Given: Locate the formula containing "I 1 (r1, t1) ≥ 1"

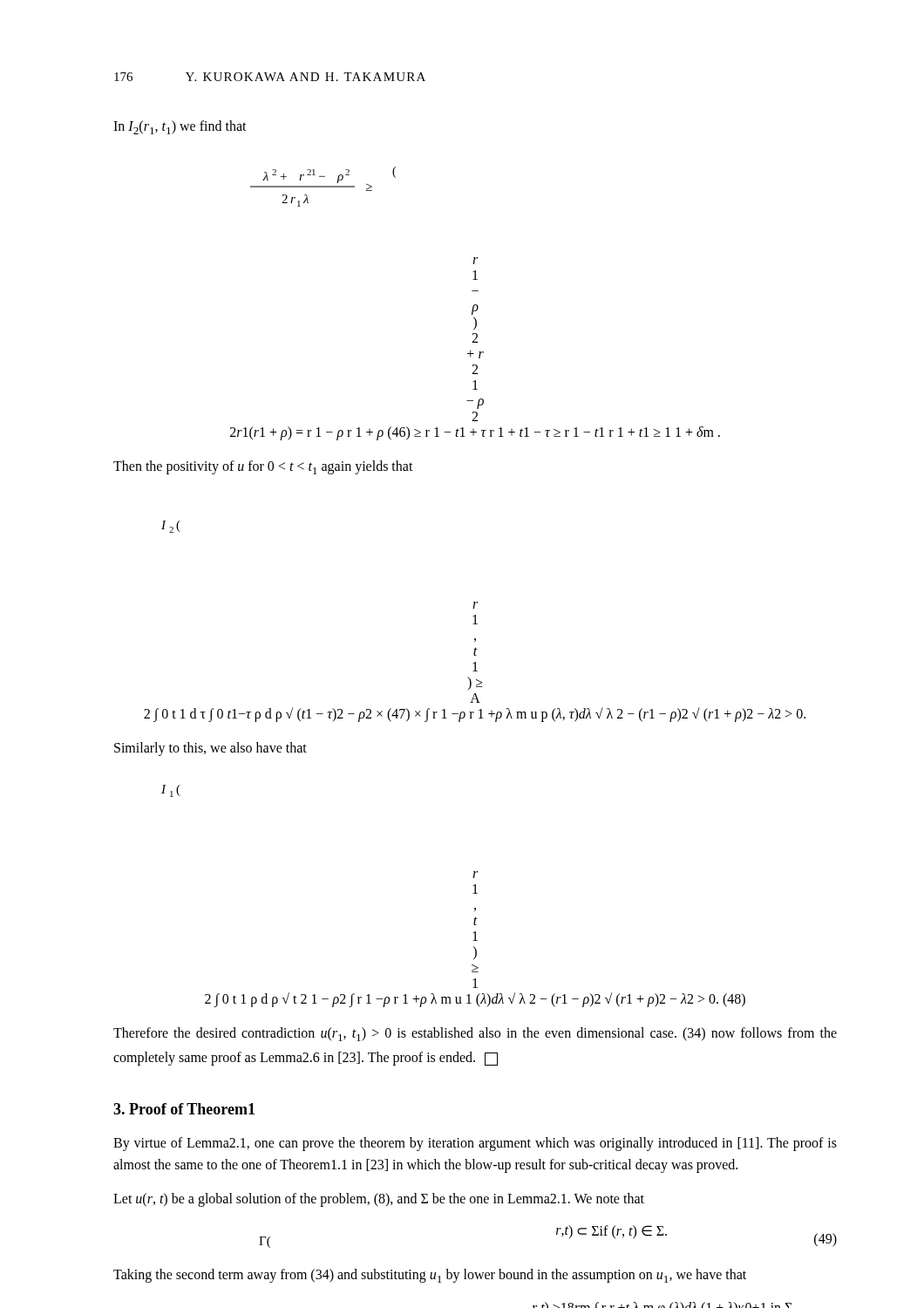Looking at the screenshot, I should point(475,891).
